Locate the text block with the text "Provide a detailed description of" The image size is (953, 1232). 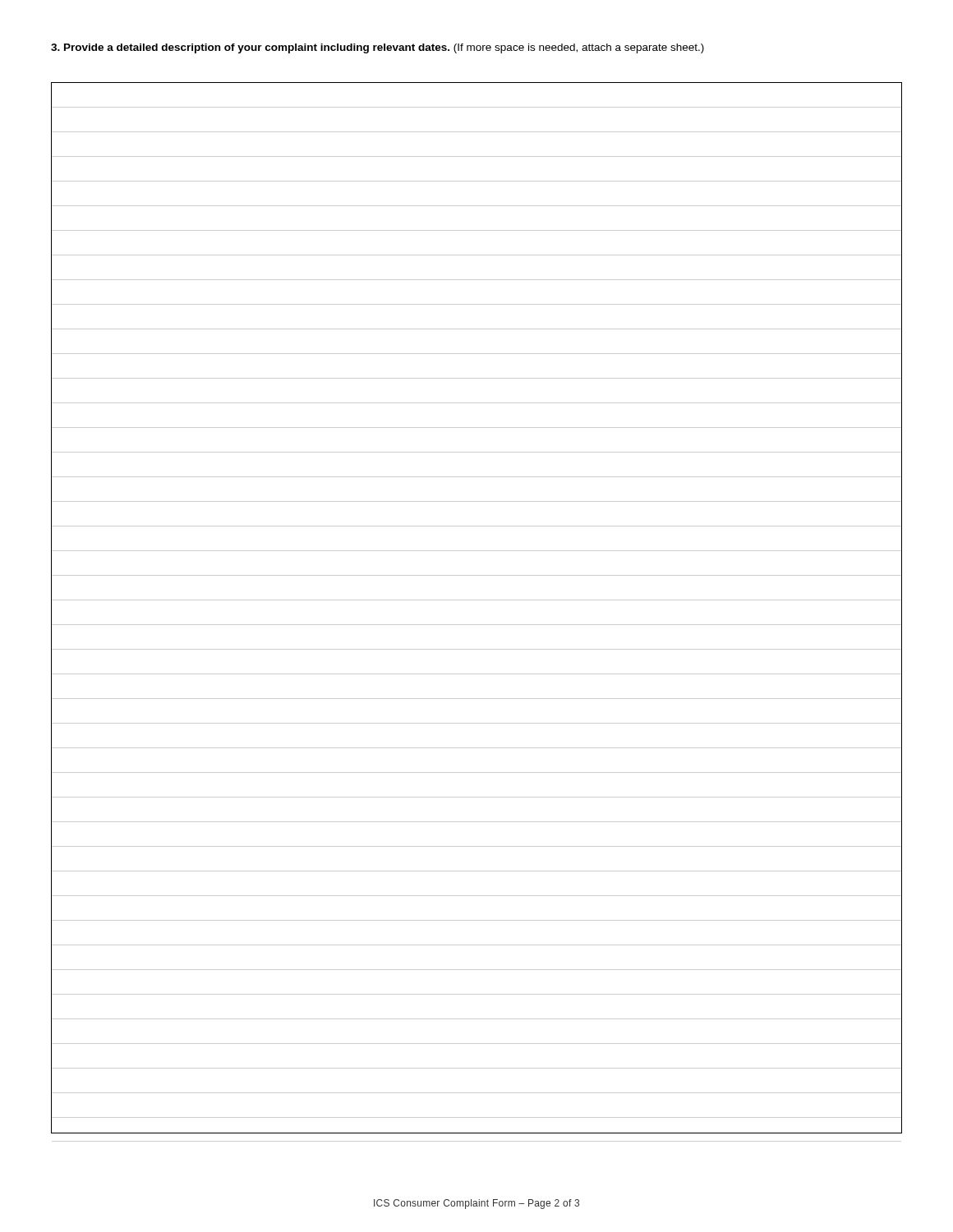(x=378, y=47)
